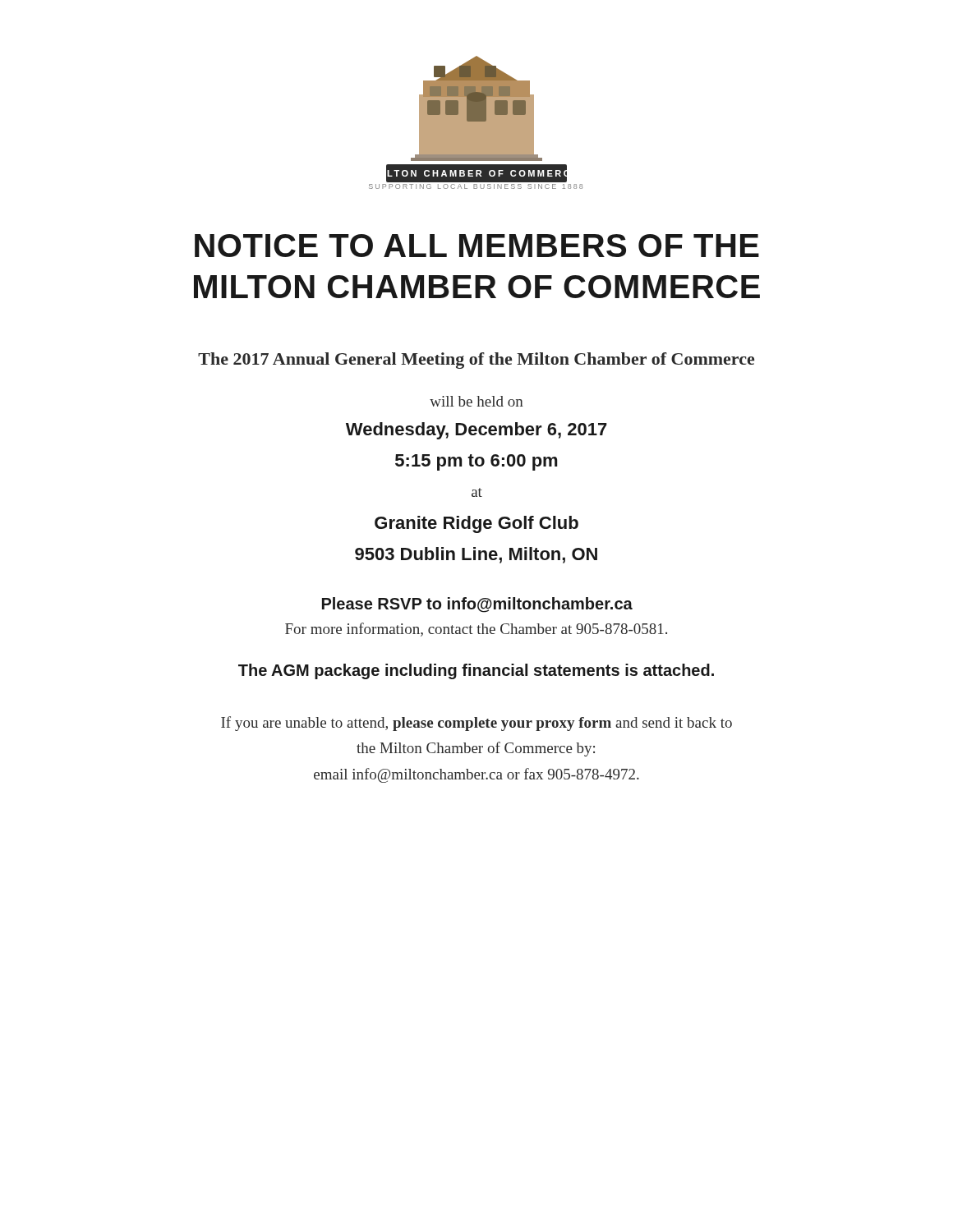Point to "Please RSVP to info@miltonchamber.ca"

(x=476, y=604)
